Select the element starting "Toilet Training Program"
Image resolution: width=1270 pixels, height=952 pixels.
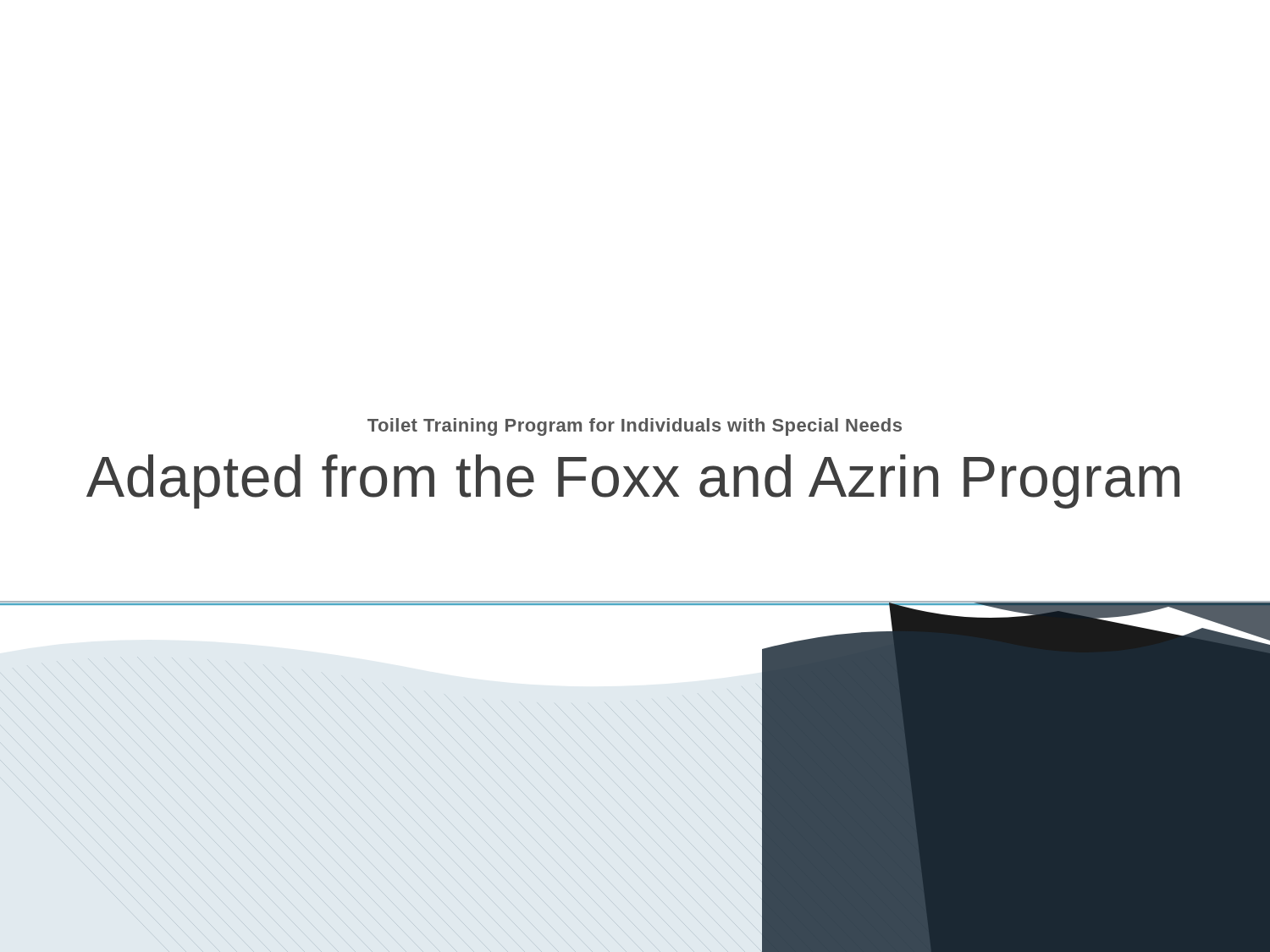tap(635, 425)
